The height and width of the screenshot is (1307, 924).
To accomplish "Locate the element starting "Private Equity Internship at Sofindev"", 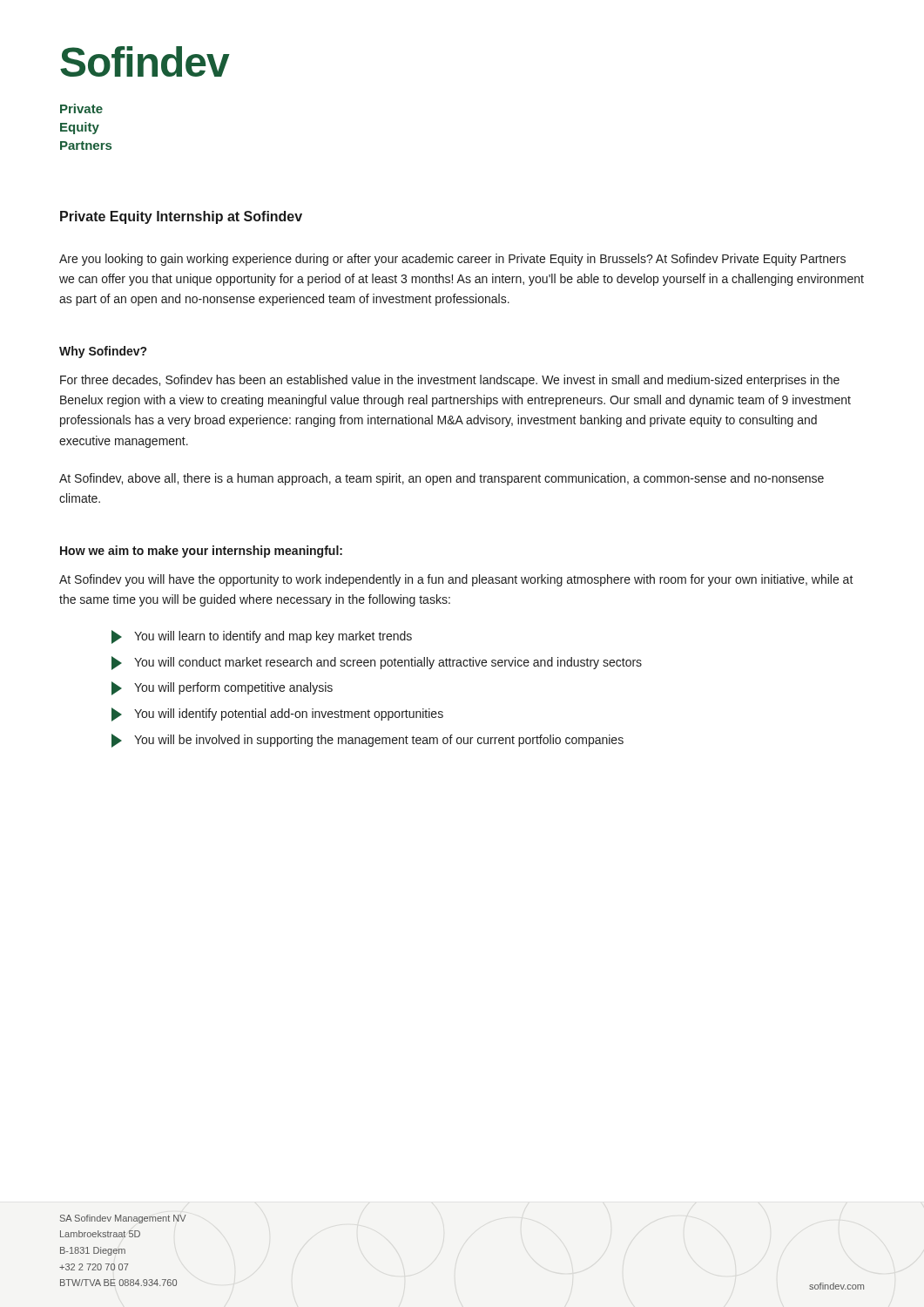I will tap(181, 217).
